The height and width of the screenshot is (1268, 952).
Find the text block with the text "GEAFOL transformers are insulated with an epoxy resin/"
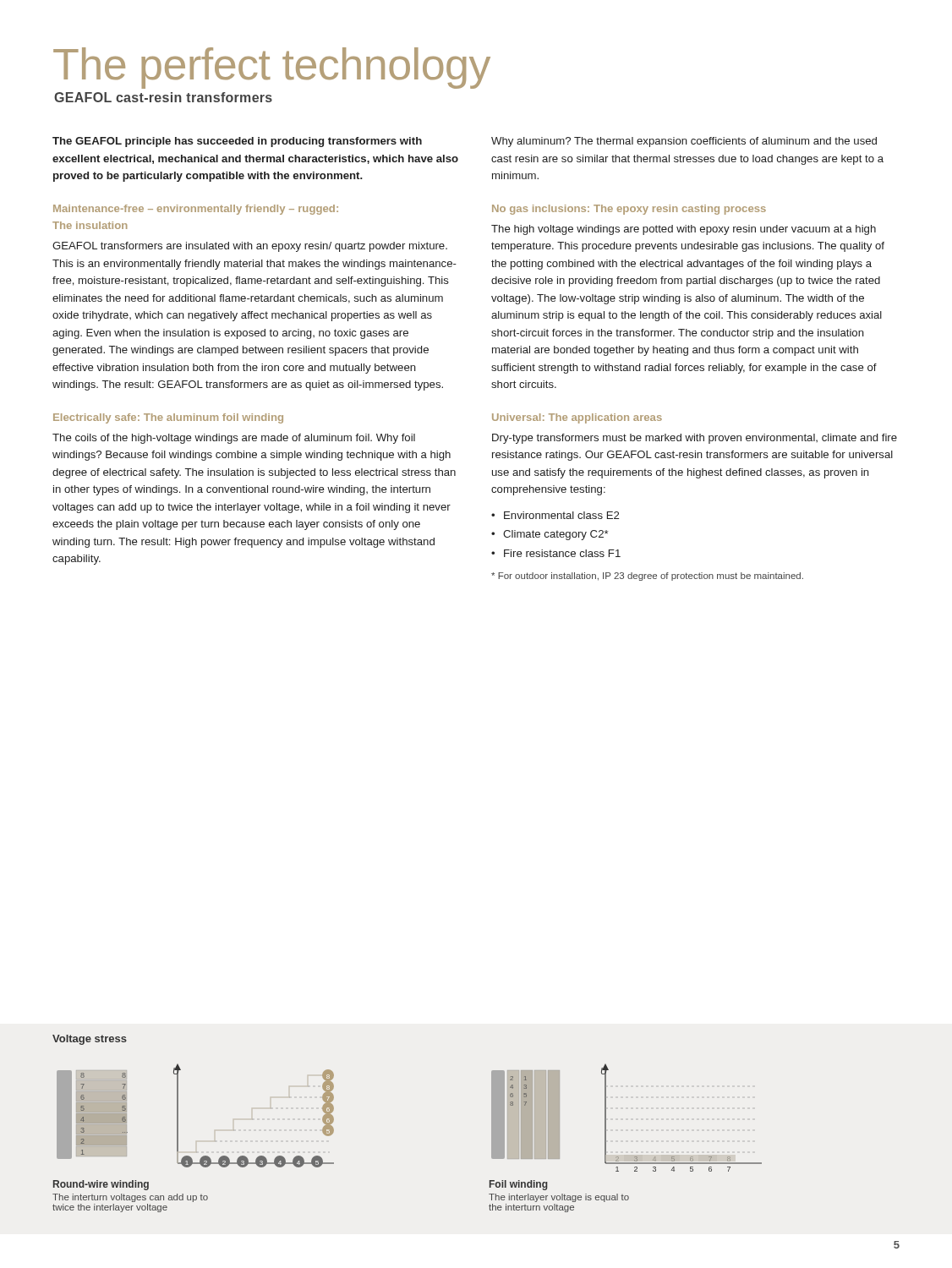click(x=254, y=315)
